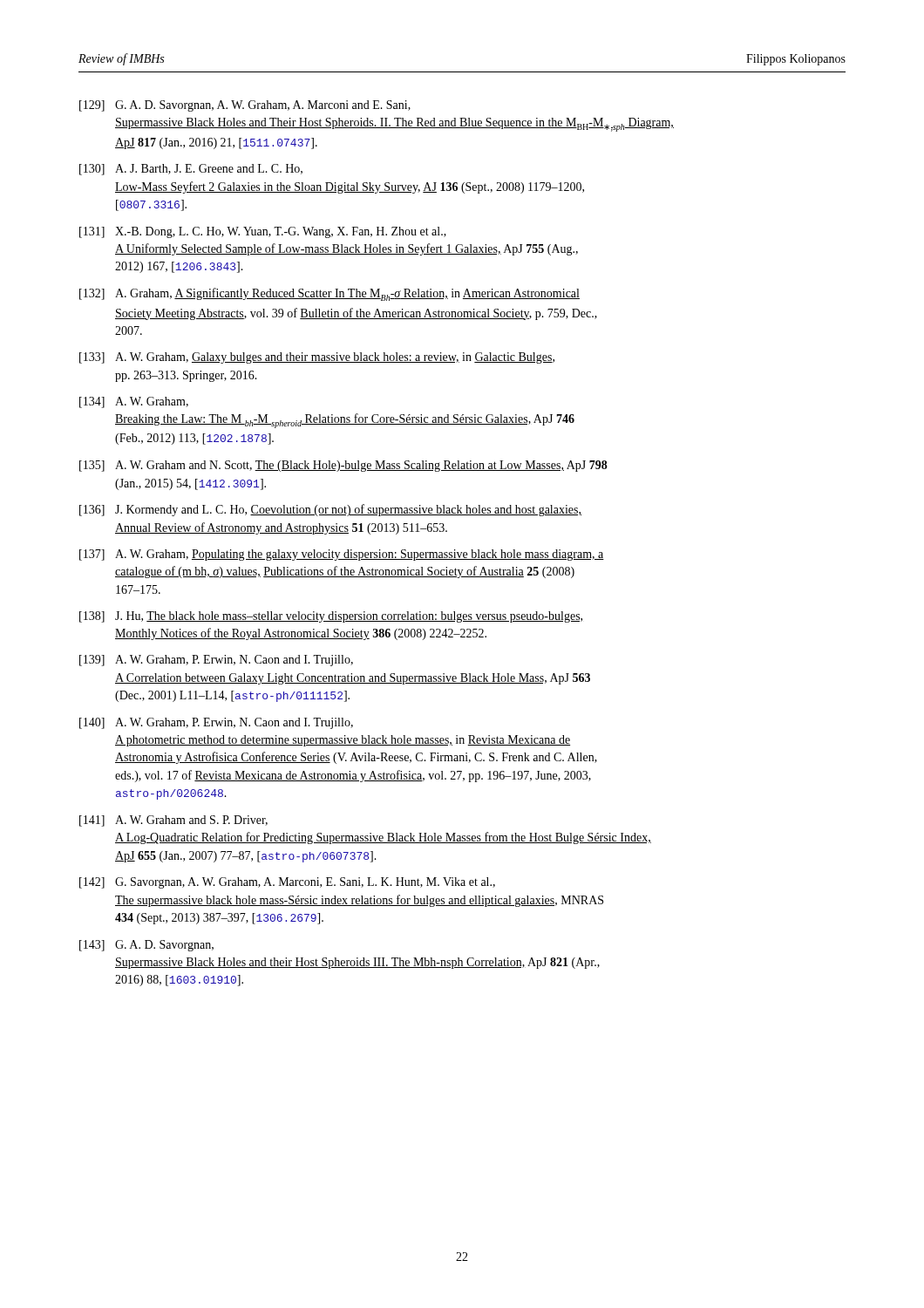Find the passage starting "[142] G. Savorgnan, A."
Image resolution: width=924 pixels, height=1308 pixels.
[x=462, y=901]
